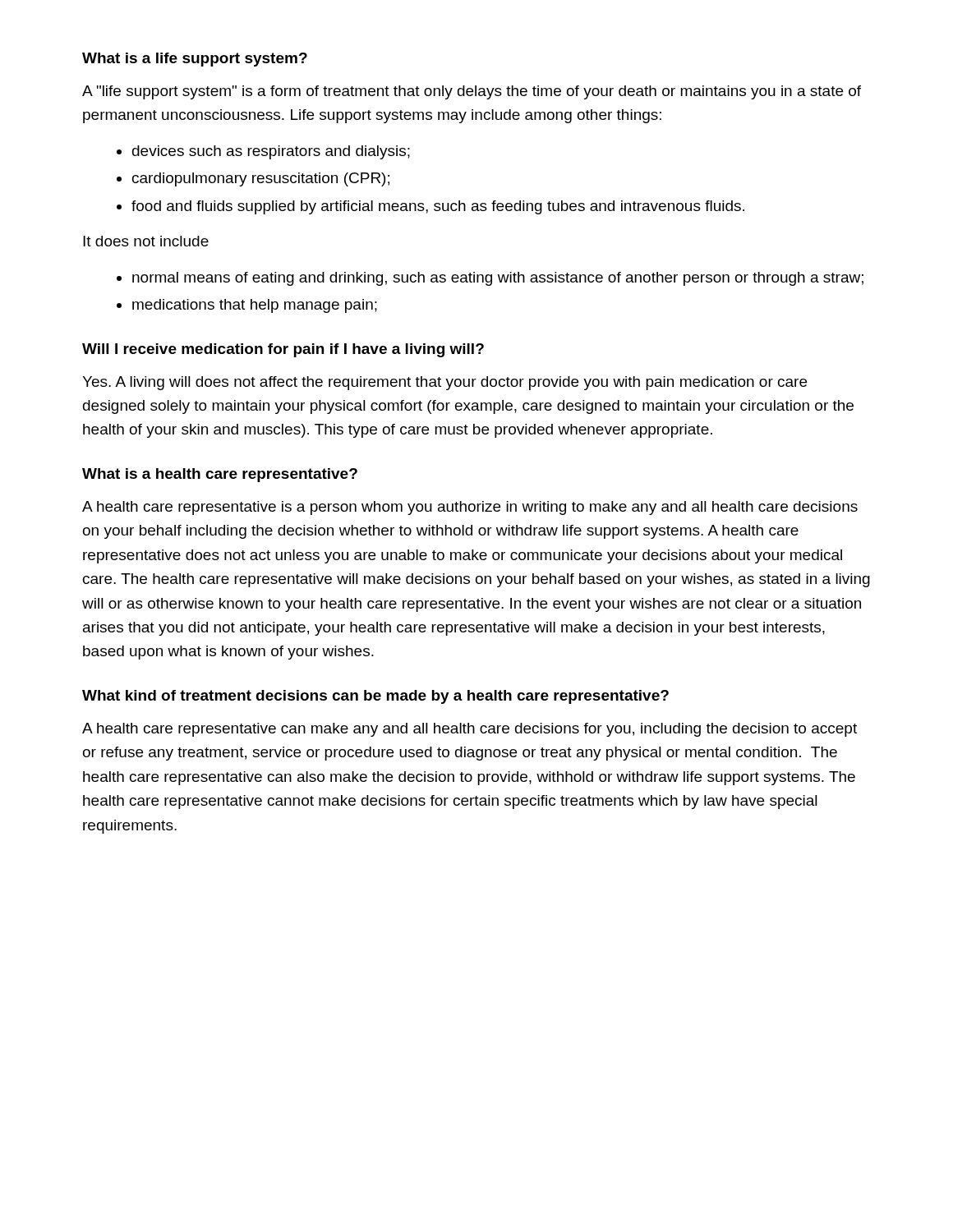Locate the block of text that opens with "normal means of"
The width and height of the screenshot is (953, 1232).
pyautogui.click(x=498, y=277)
